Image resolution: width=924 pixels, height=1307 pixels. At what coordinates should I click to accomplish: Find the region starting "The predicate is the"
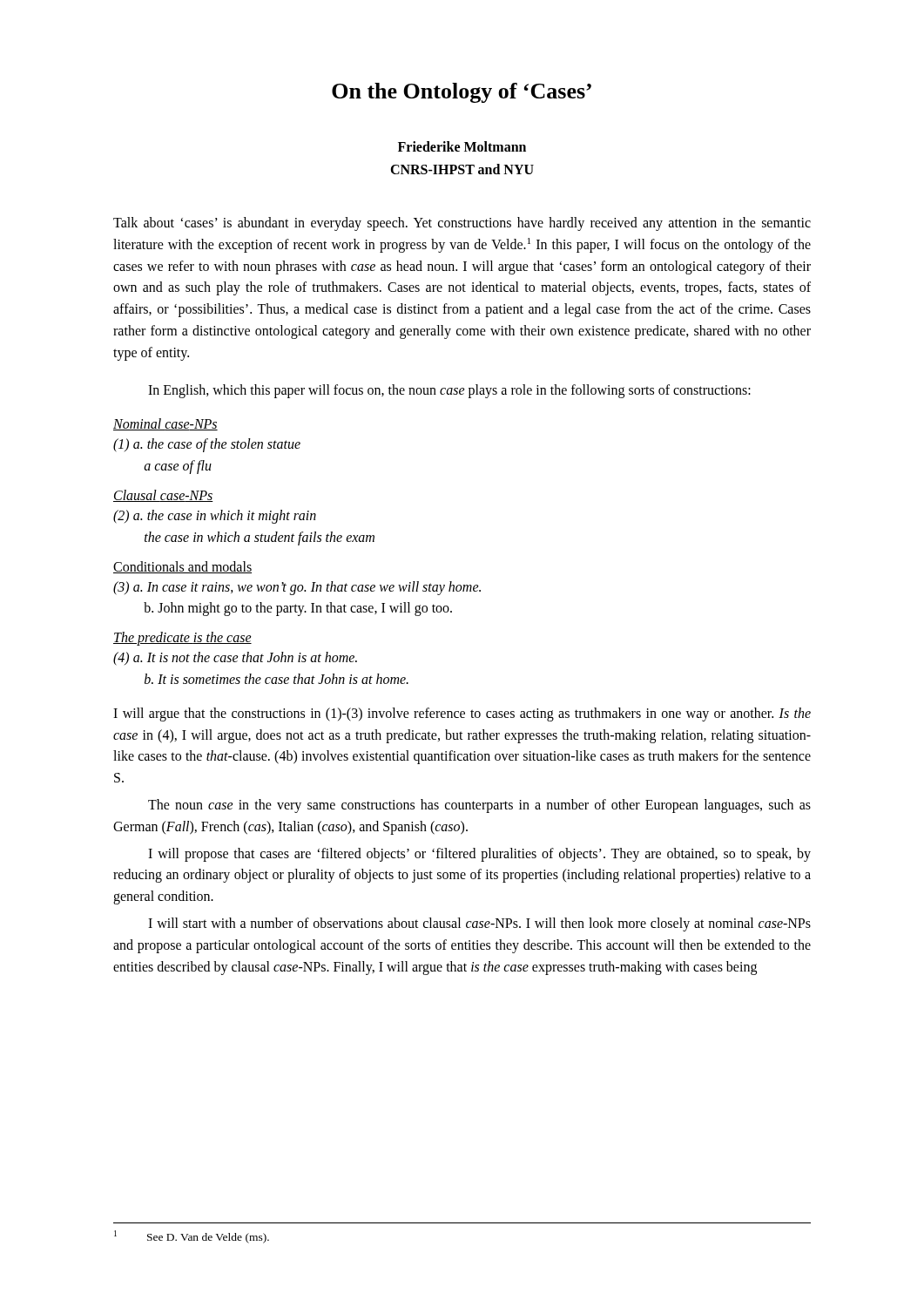[x=182, y=639]
